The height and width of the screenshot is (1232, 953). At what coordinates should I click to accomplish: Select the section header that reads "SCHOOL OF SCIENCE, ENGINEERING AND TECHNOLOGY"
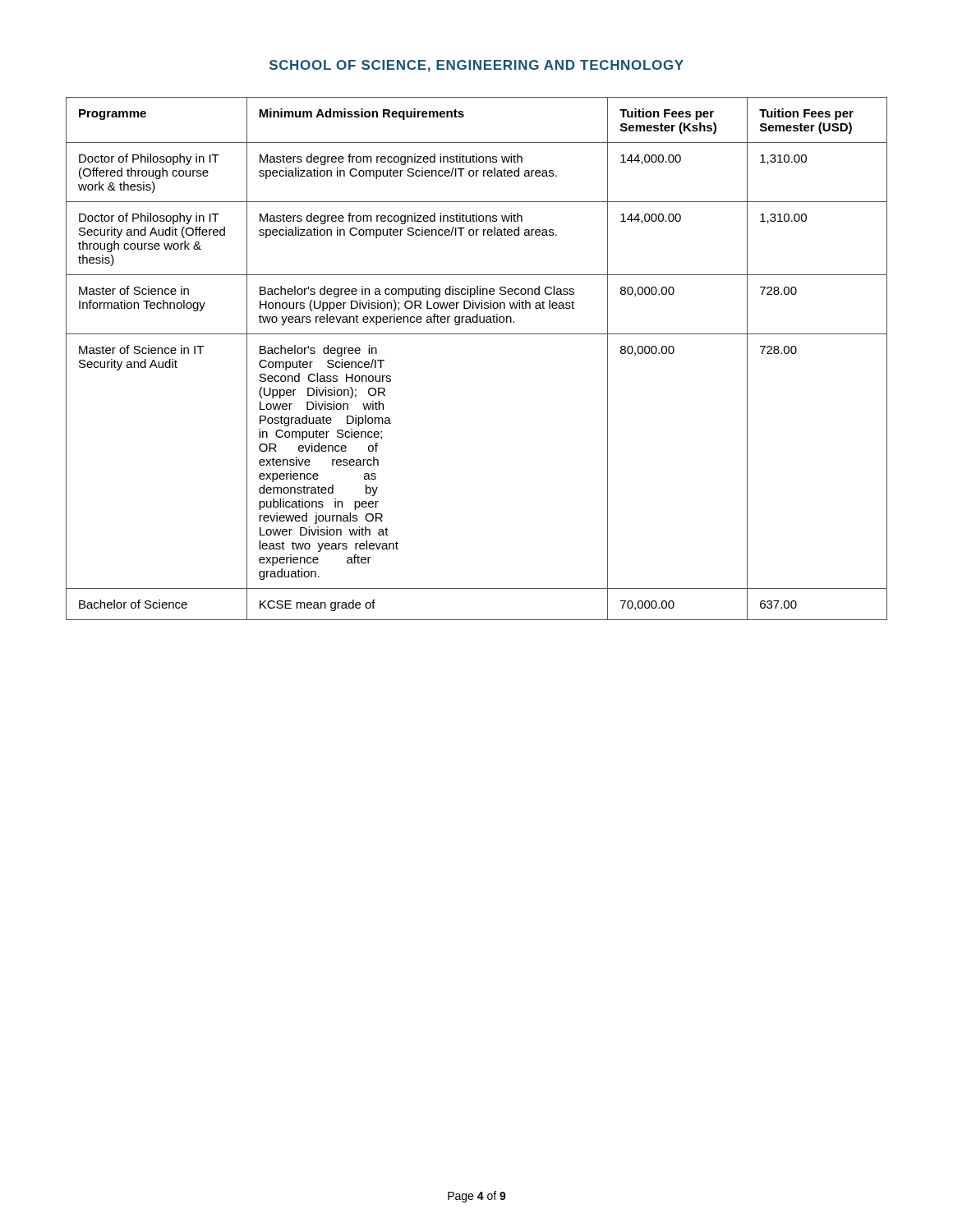[x=476, y=65]
